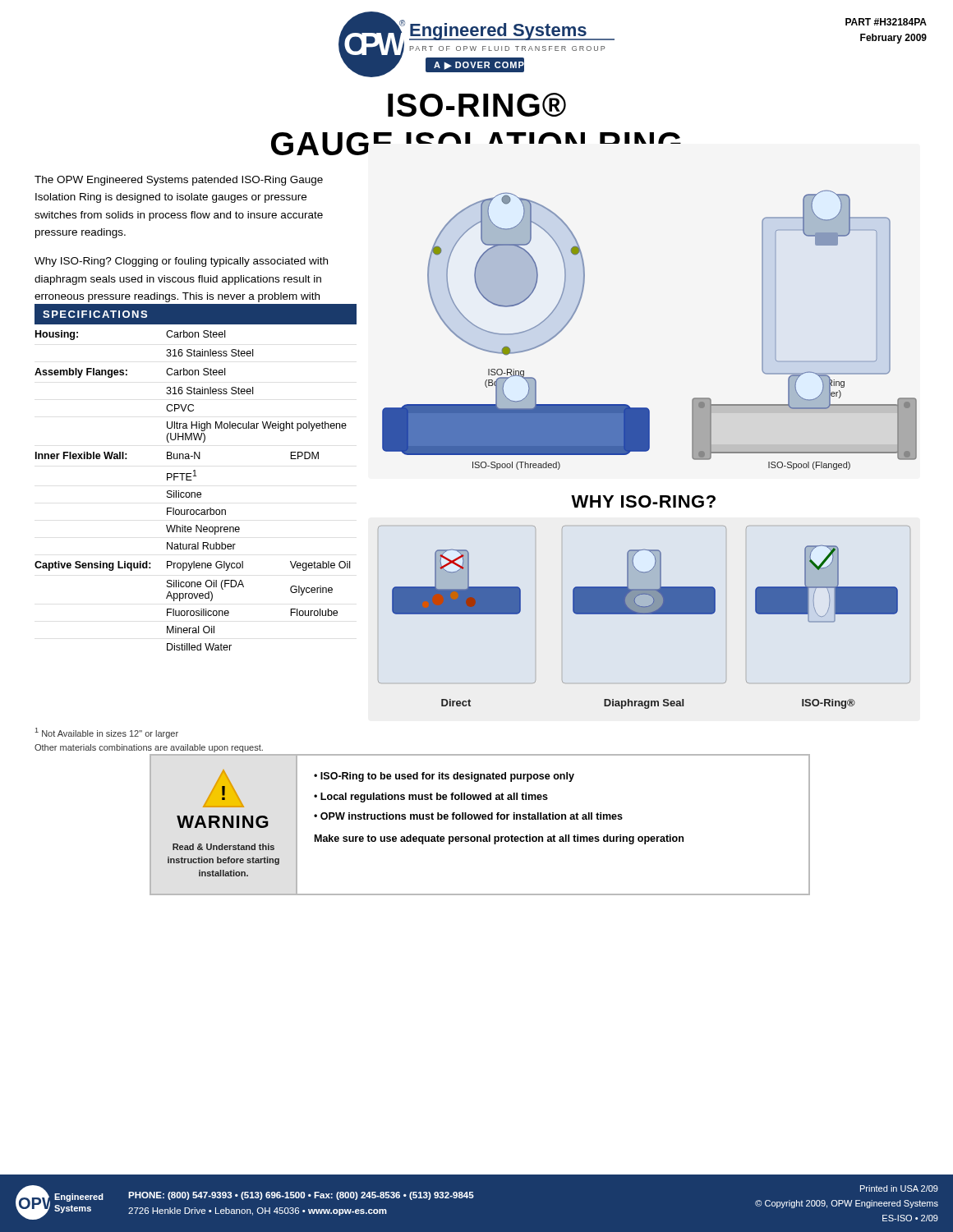This screenshot has height=1232, width=953.
Task: Find the infographic
Action: (x=480, y=825)
